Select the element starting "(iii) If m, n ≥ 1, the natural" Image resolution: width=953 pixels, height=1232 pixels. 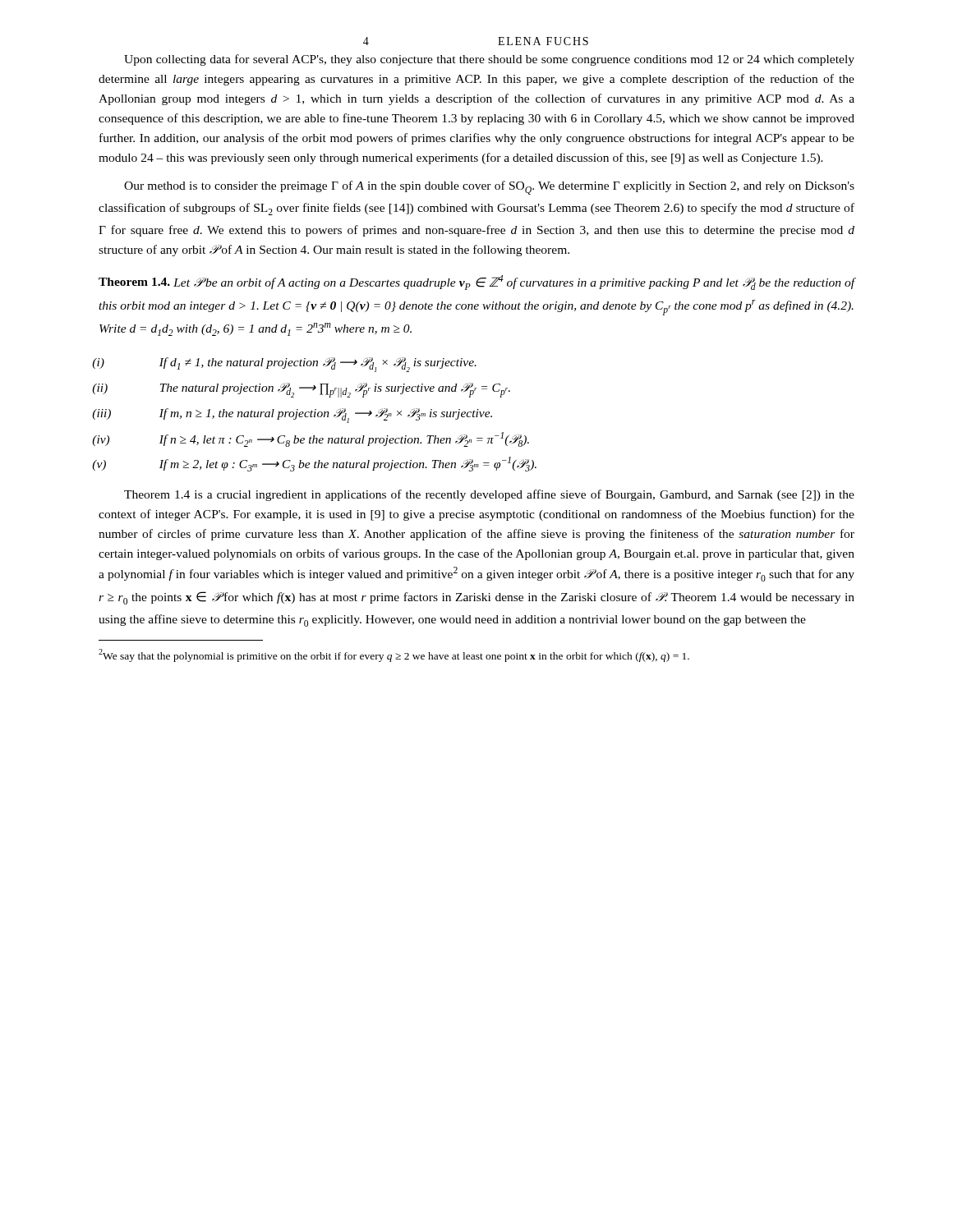pyautogui.click(x=309, y=414)
